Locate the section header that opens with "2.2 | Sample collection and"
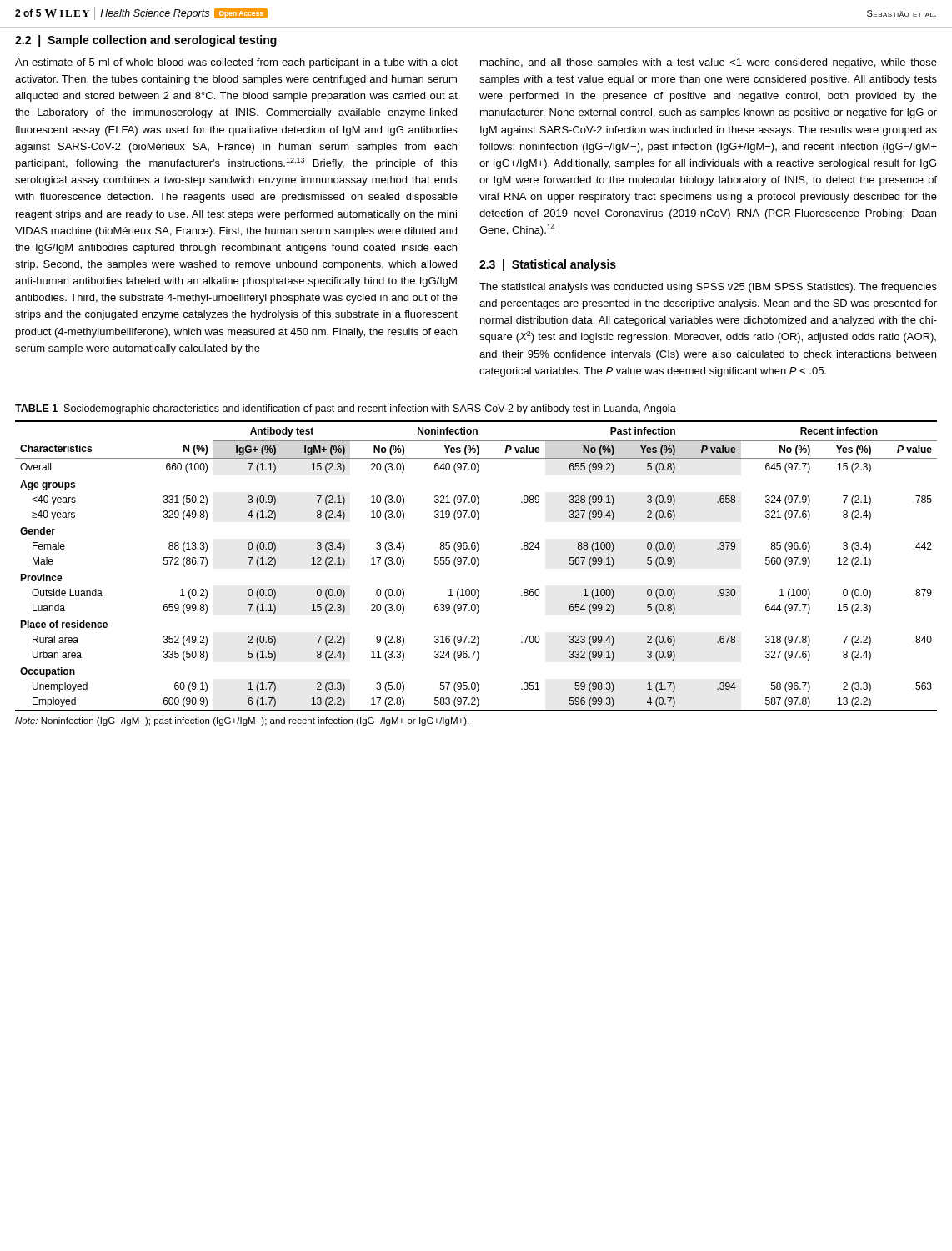The height and width of the screenshot is (1251, 952). tap(146, 40)
